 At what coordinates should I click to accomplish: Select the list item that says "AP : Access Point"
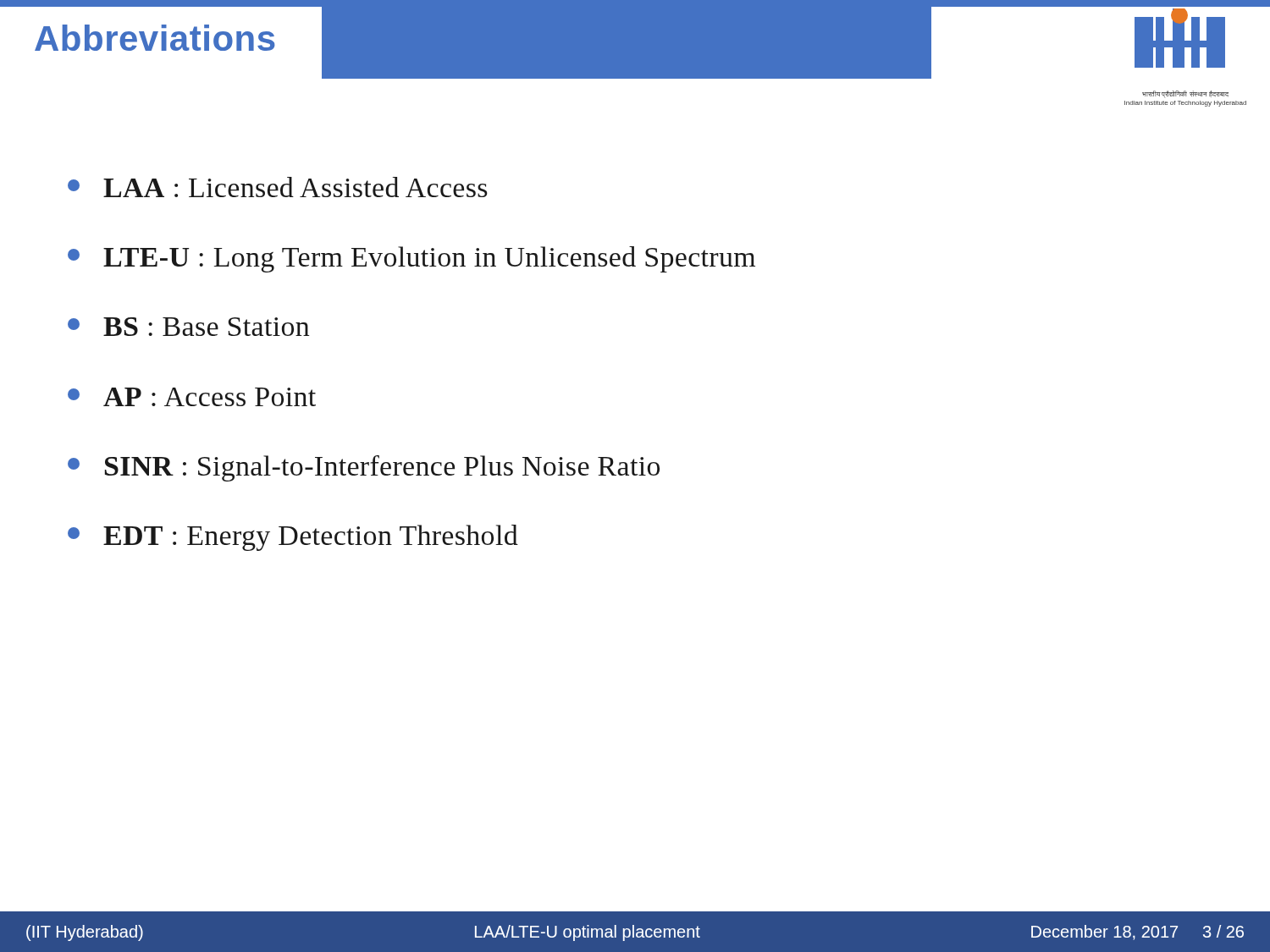click(192, 397)
